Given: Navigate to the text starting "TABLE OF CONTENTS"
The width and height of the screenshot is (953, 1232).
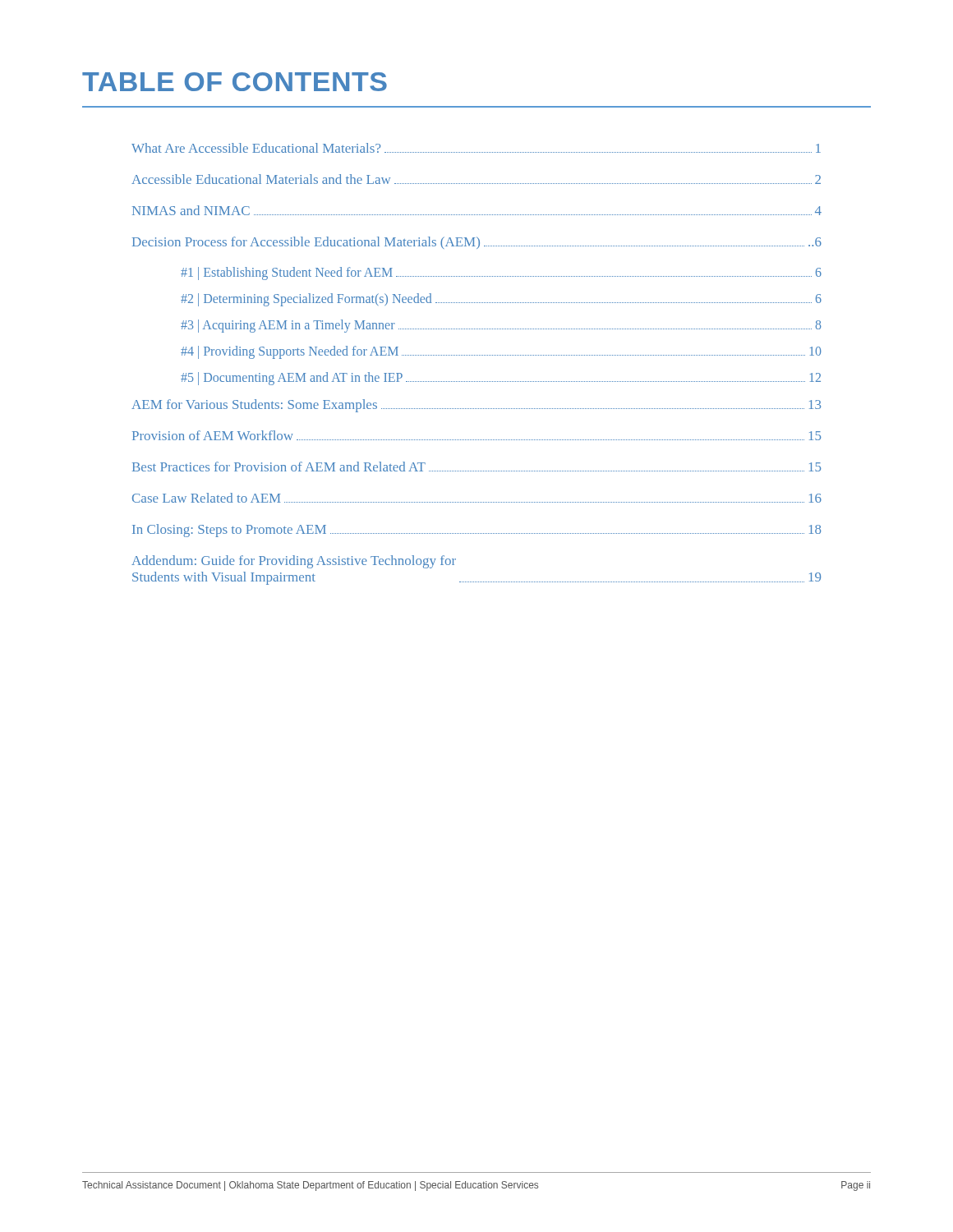Looking at the screenshot, I should 235,81.
